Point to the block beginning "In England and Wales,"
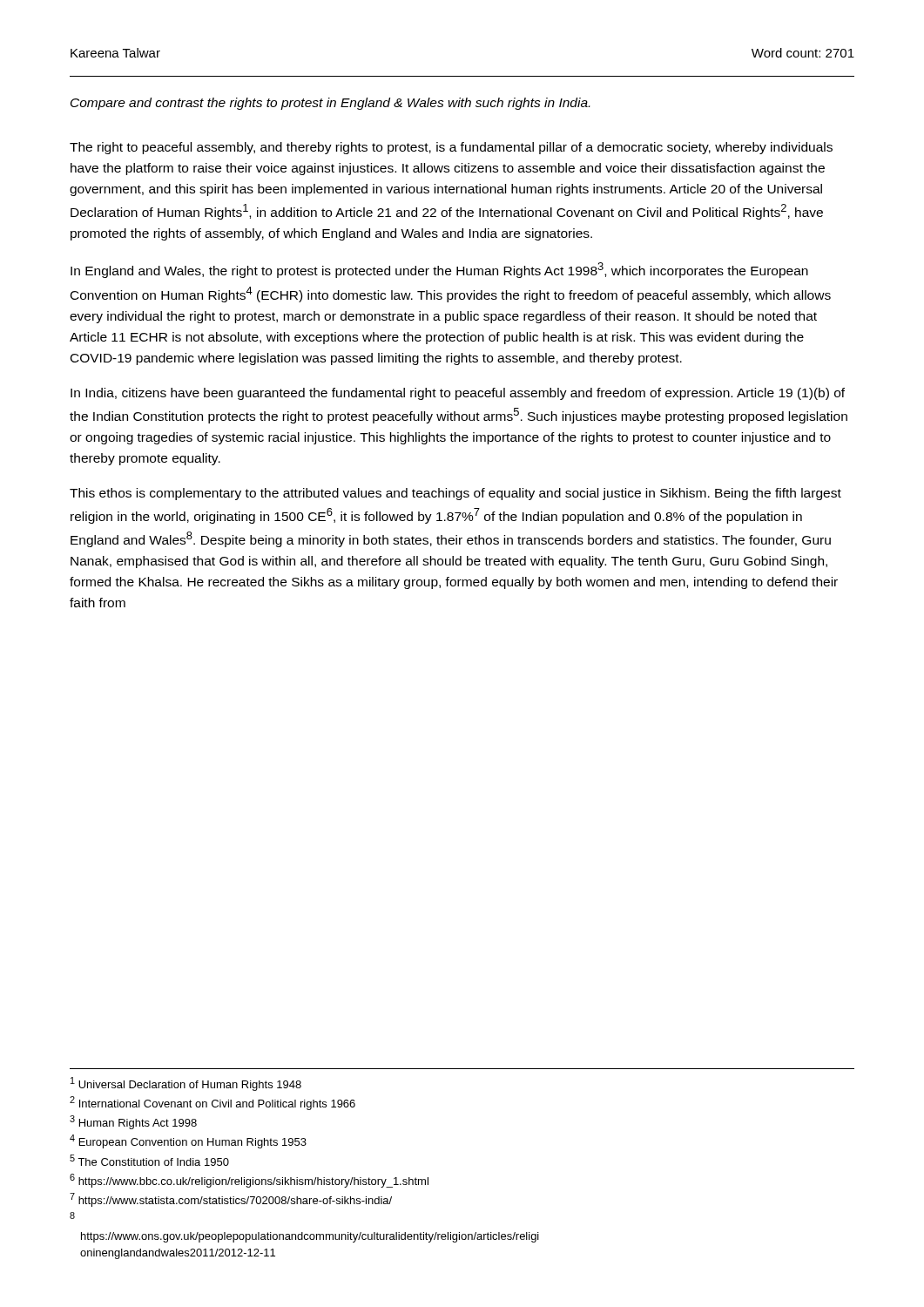This screenshot has width=924, height=1307. click(x=450, y=313)
